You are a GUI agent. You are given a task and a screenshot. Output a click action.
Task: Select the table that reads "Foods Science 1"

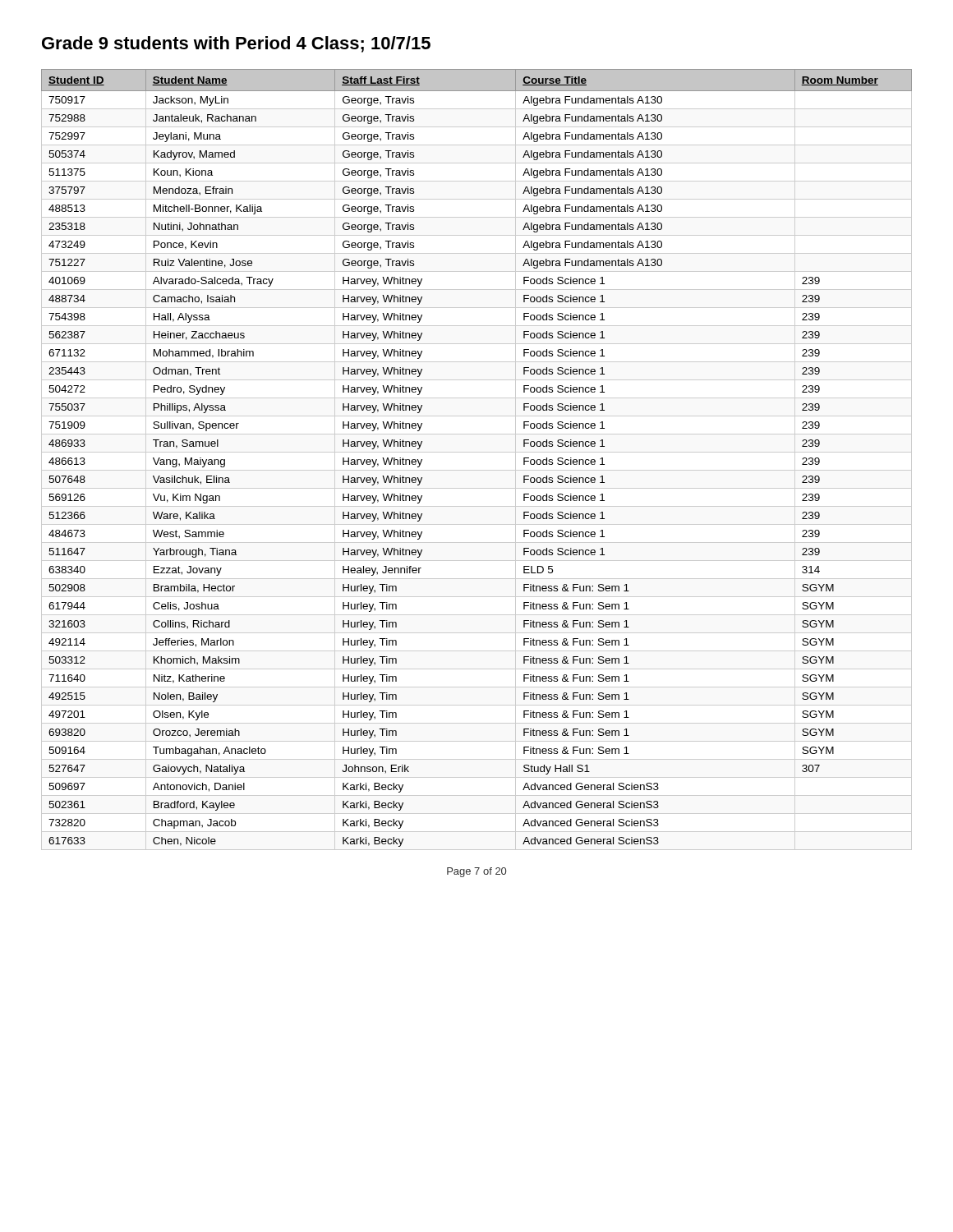[x=476, y=460]
